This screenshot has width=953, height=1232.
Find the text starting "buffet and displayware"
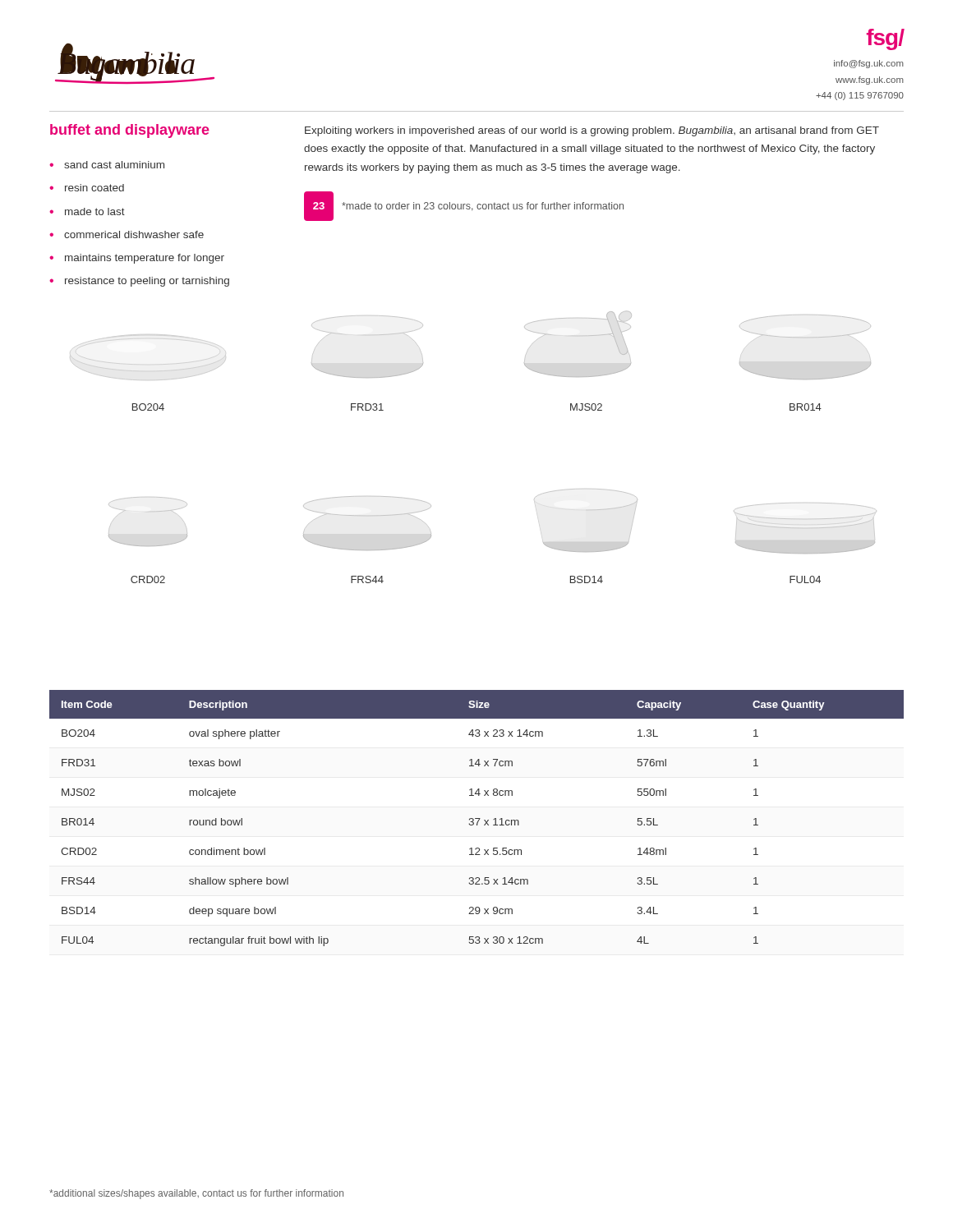[x=129, y=130]
